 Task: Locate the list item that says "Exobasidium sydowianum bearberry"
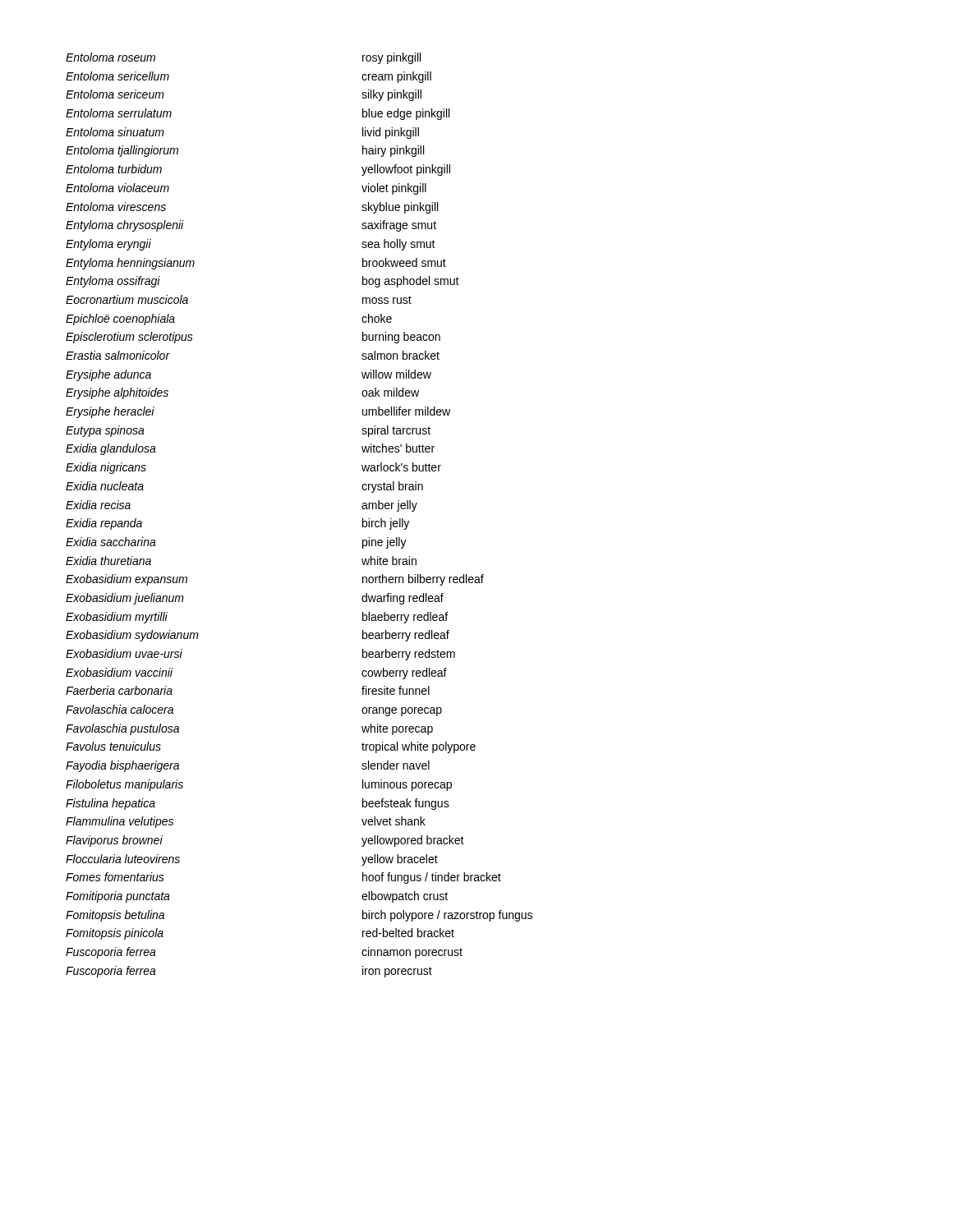click(x=127, y=635)
